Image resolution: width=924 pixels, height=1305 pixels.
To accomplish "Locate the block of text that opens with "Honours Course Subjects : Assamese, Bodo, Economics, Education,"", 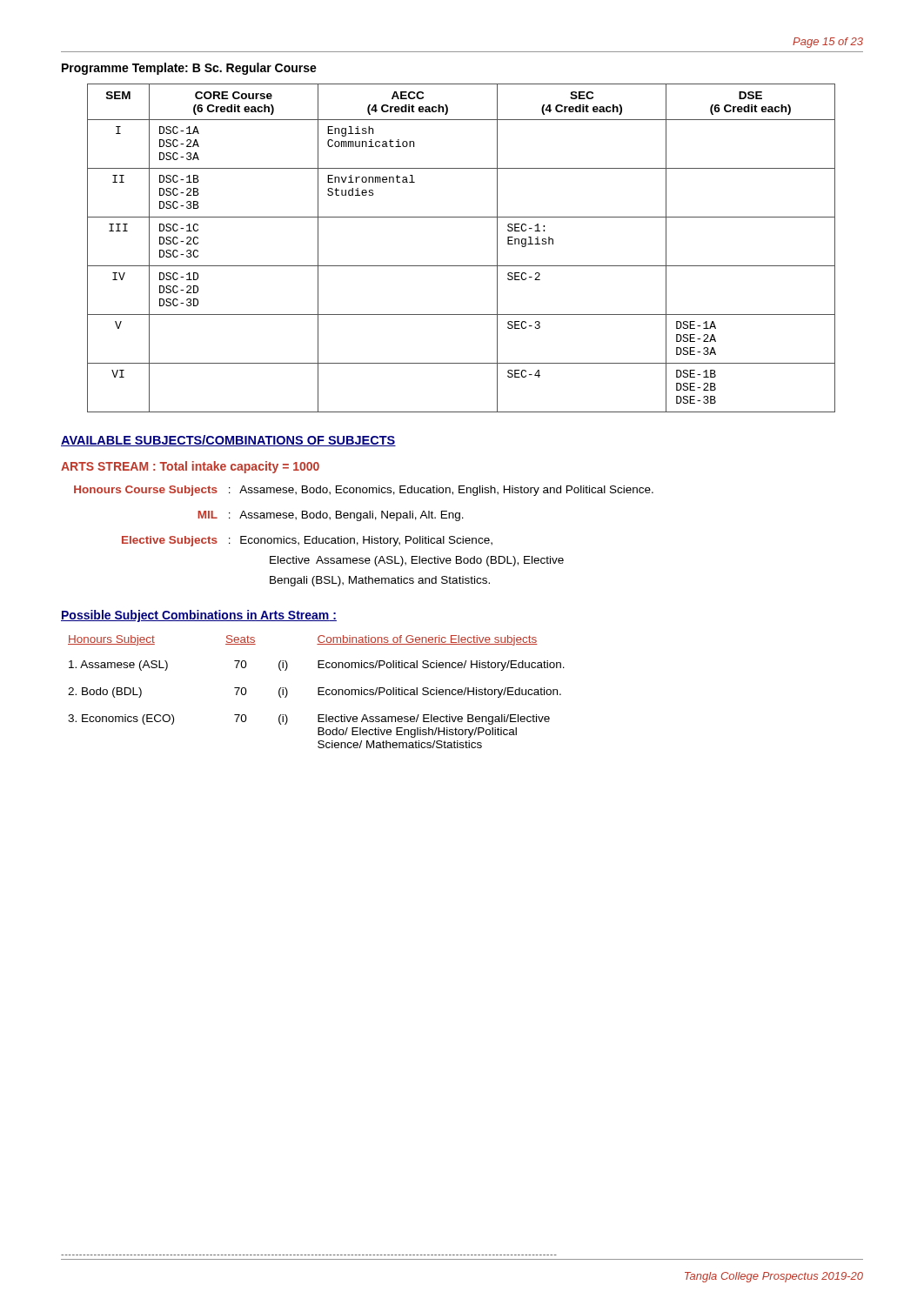I will (x=357, y=490).
